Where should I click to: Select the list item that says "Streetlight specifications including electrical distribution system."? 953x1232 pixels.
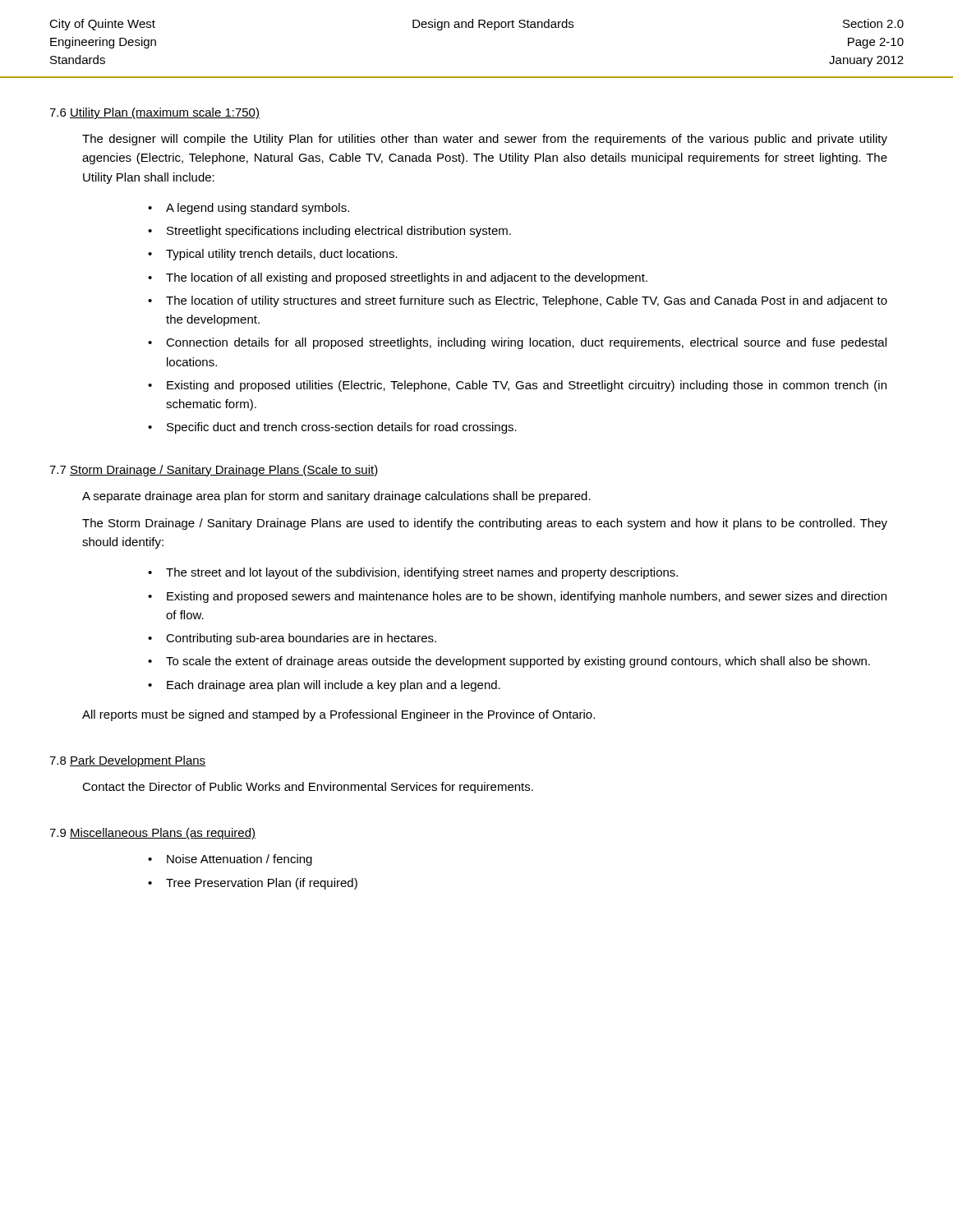click(339, 230)
